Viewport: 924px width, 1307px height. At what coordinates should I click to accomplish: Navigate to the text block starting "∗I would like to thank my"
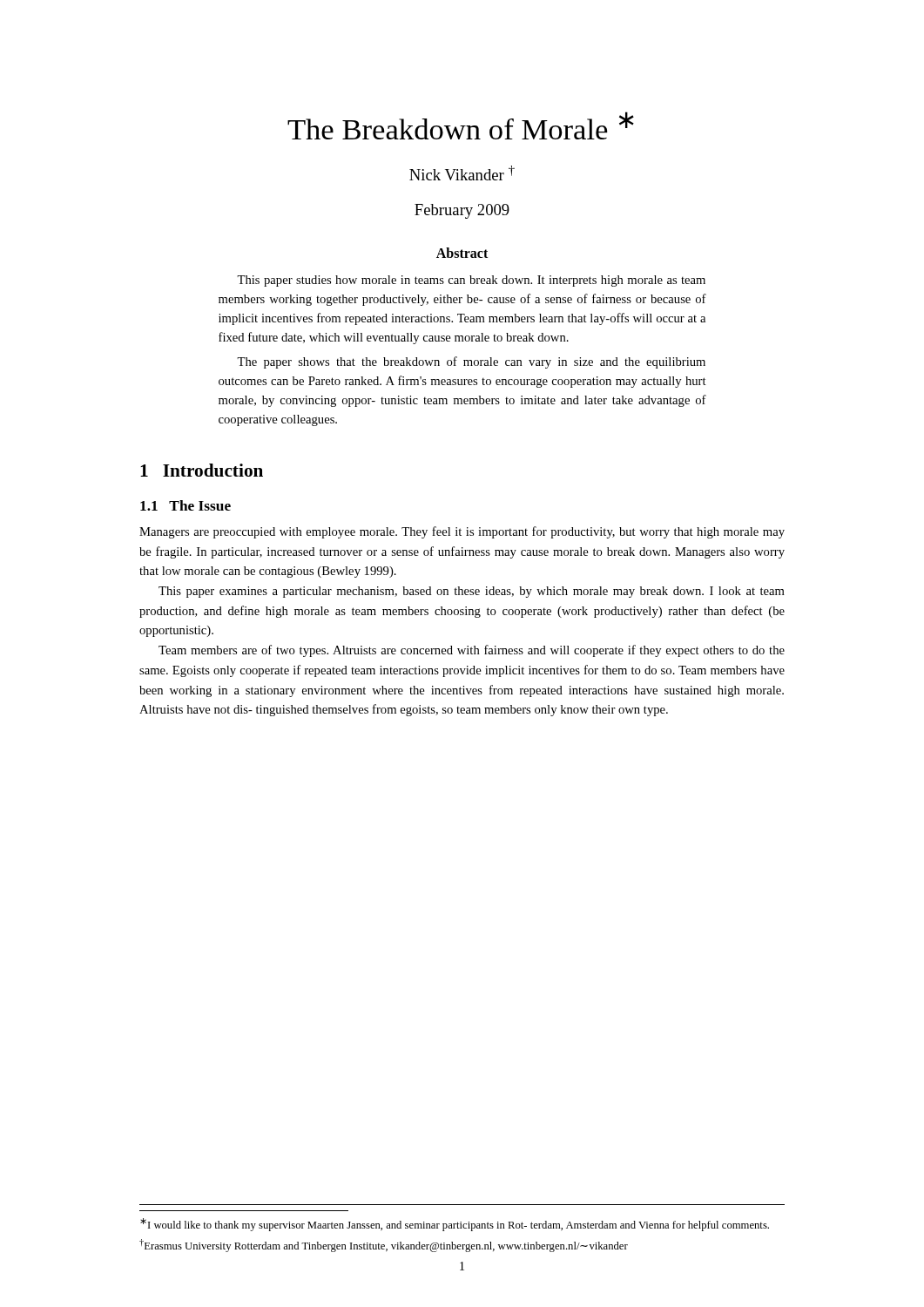(462, 1232)
